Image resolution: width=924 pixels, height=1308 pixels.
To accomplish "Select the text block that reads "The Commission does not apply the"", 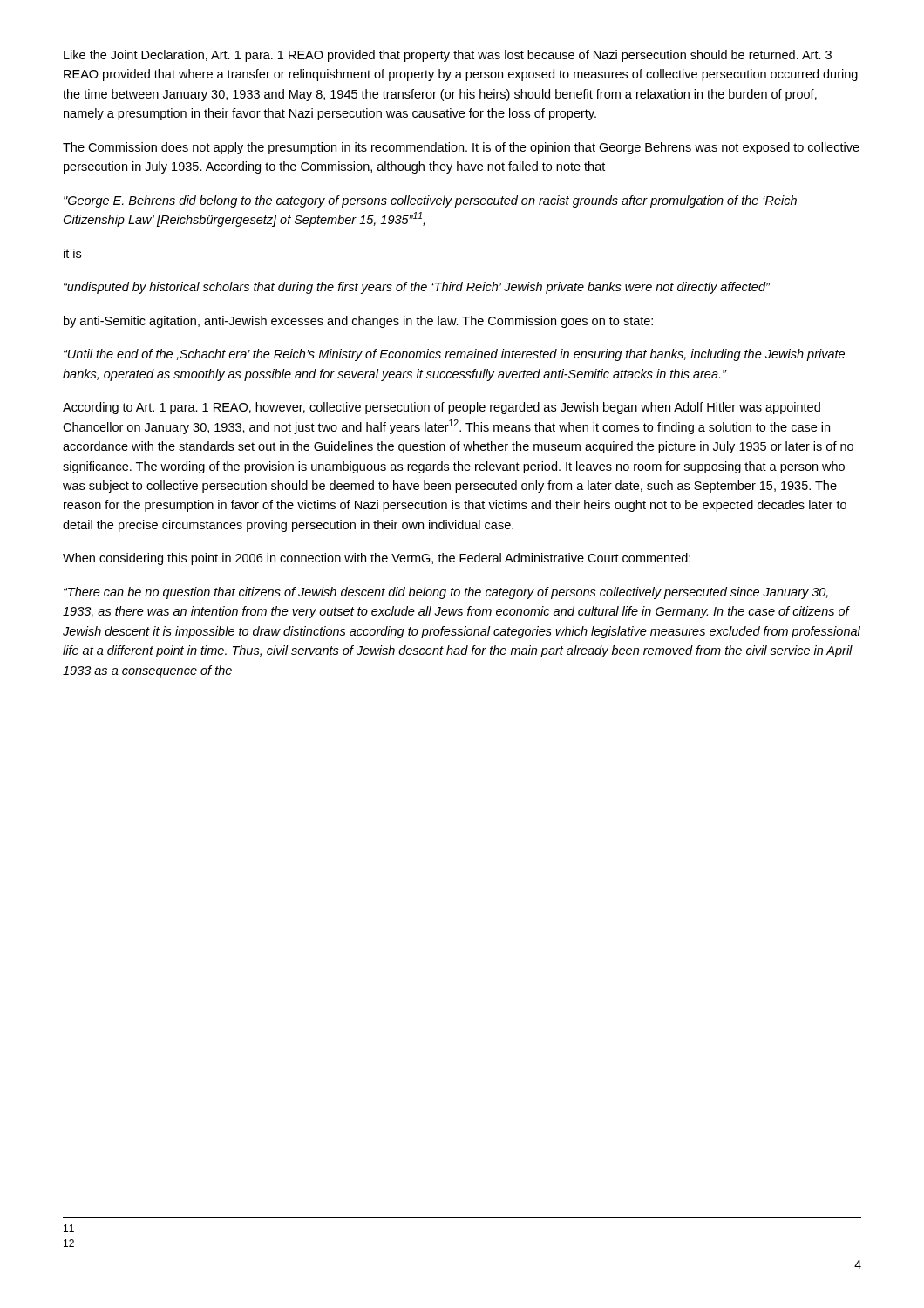I will click(461, 157).
